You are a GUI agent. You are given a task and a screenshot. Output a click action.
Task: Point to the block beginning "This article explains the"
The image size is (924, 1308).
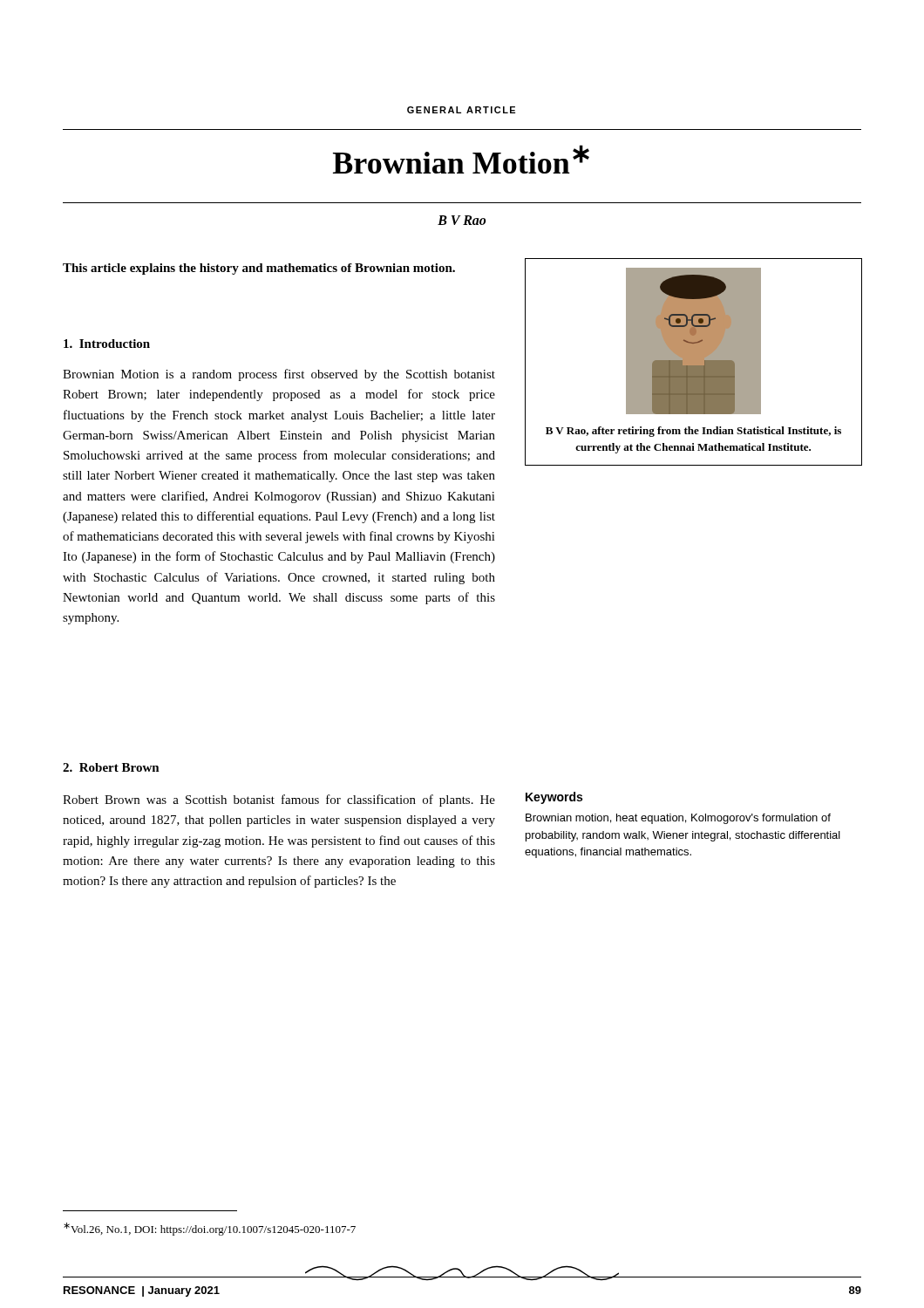[x=259, y=268]
